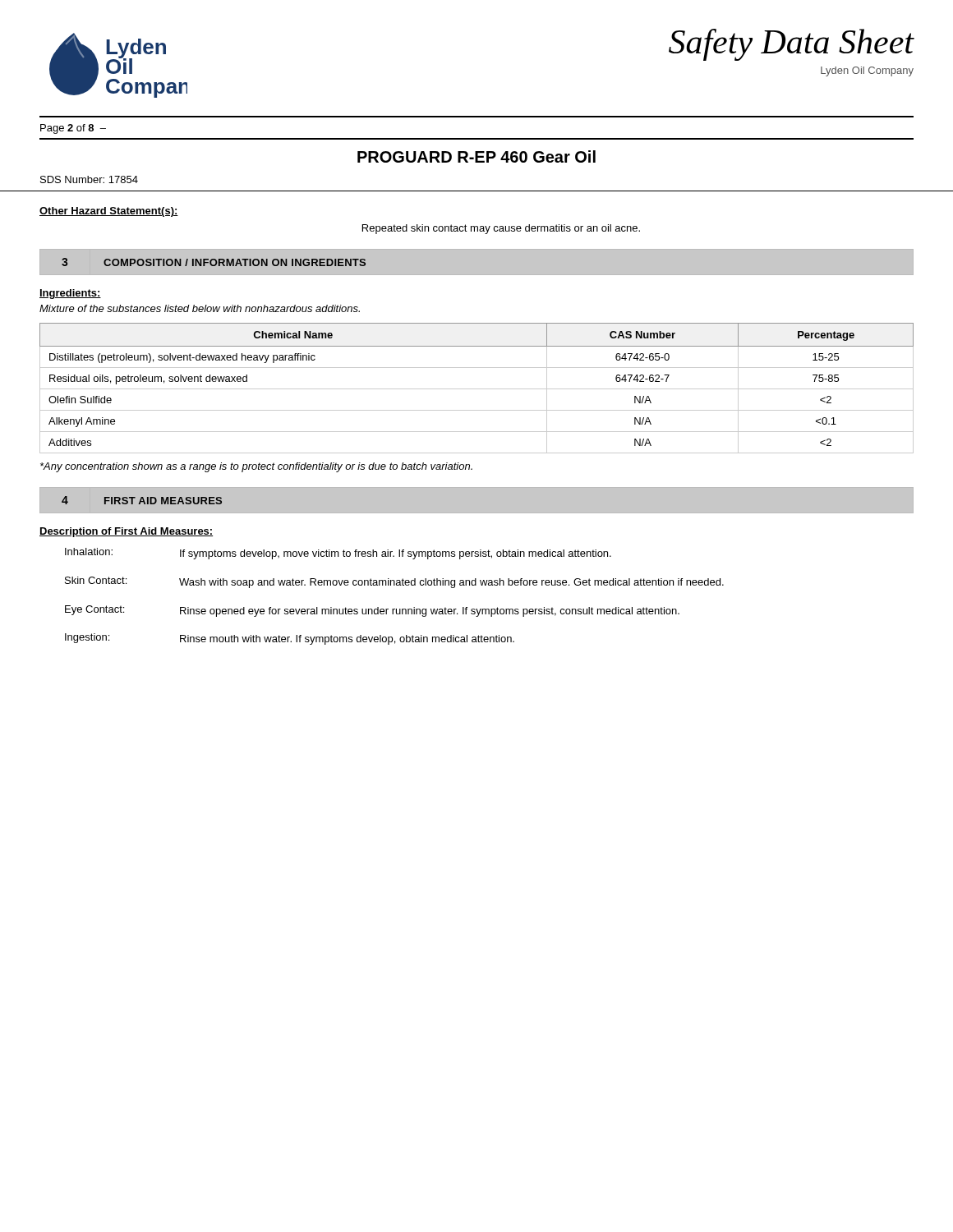The height and width of the screenshot is (1232, 953).
Task: Find "Other Hazard Statement(s):" on this page
Action: 109,211
